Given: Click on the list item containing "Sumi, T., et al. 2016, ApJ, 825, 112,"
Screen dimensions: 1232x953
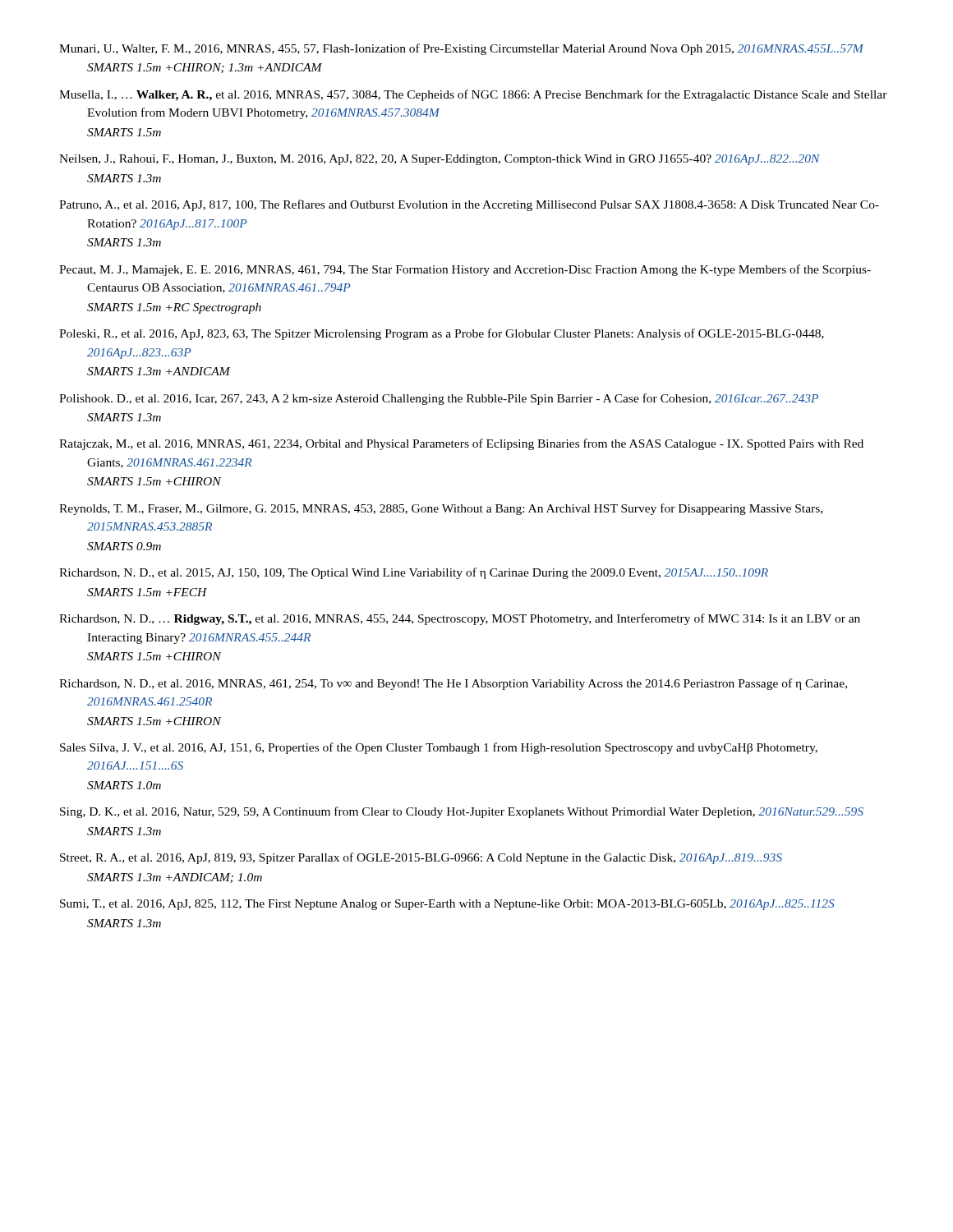Looking at the screenshot, I should [x=476, y=914].
